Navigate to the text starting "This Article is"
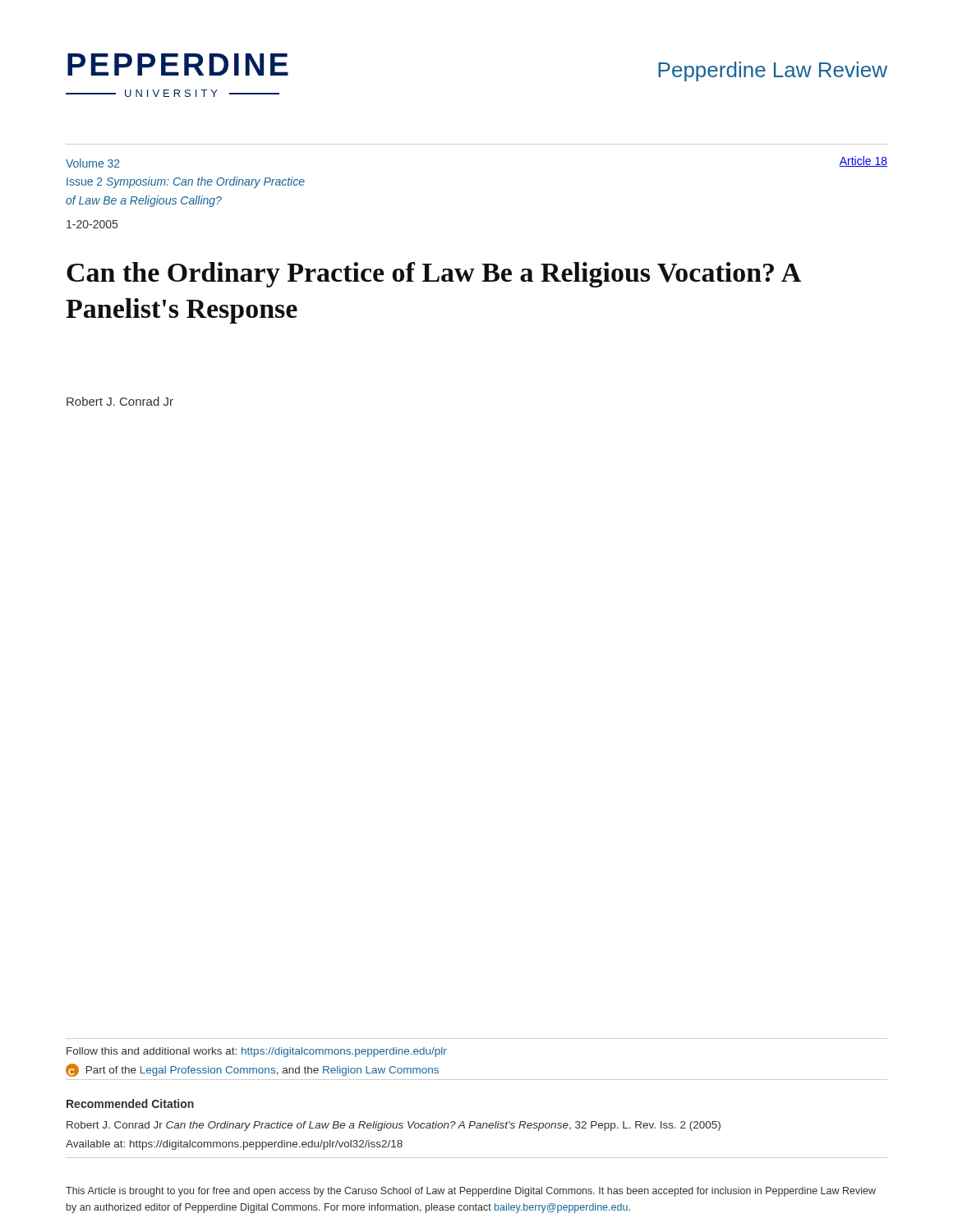The height and width of the screenshot is (1232, 953). tap(471, 1199)
